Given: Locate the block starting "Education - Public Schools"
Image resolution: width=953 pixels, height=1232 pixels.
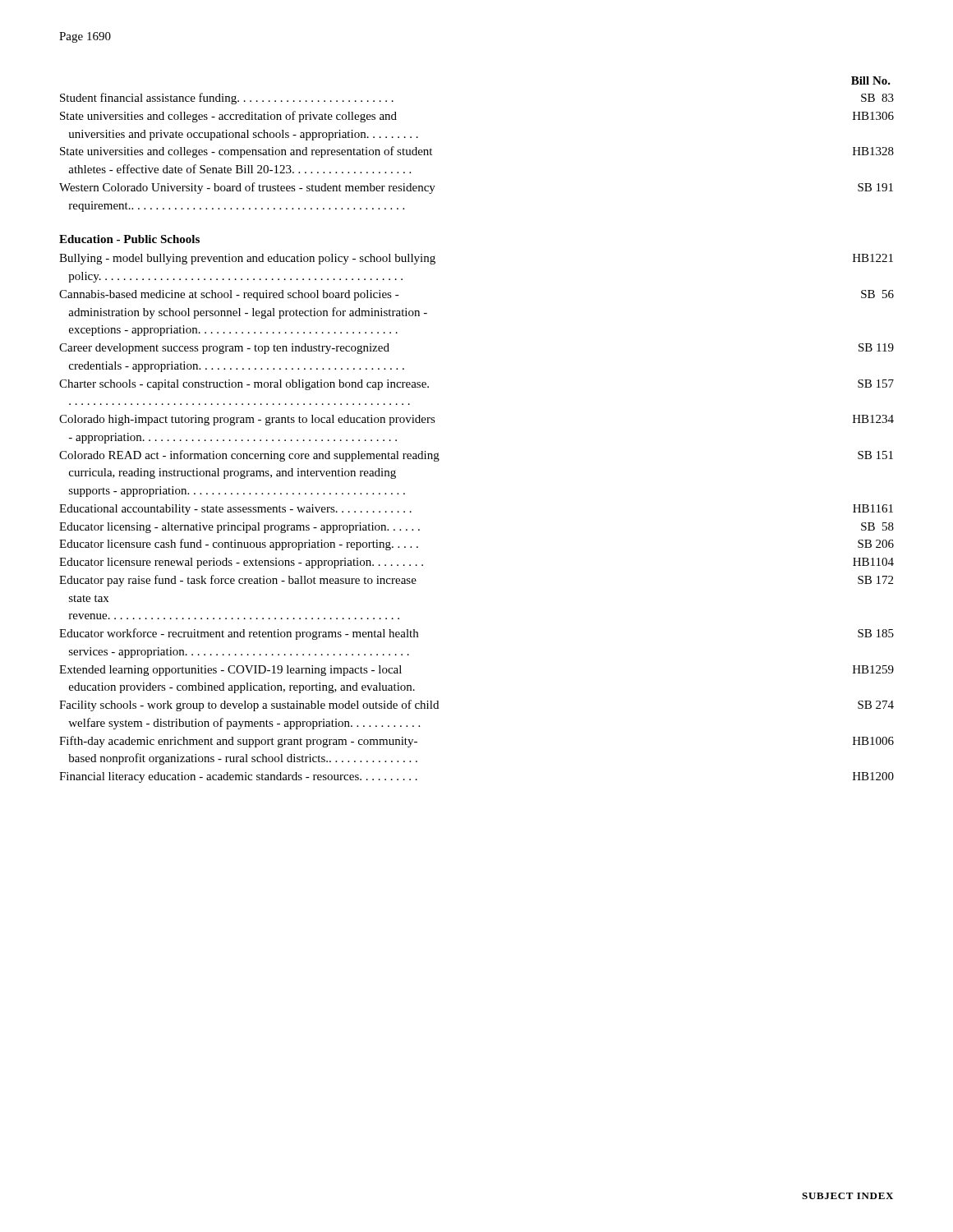Looking at the screenshot, I should [130, 239].
